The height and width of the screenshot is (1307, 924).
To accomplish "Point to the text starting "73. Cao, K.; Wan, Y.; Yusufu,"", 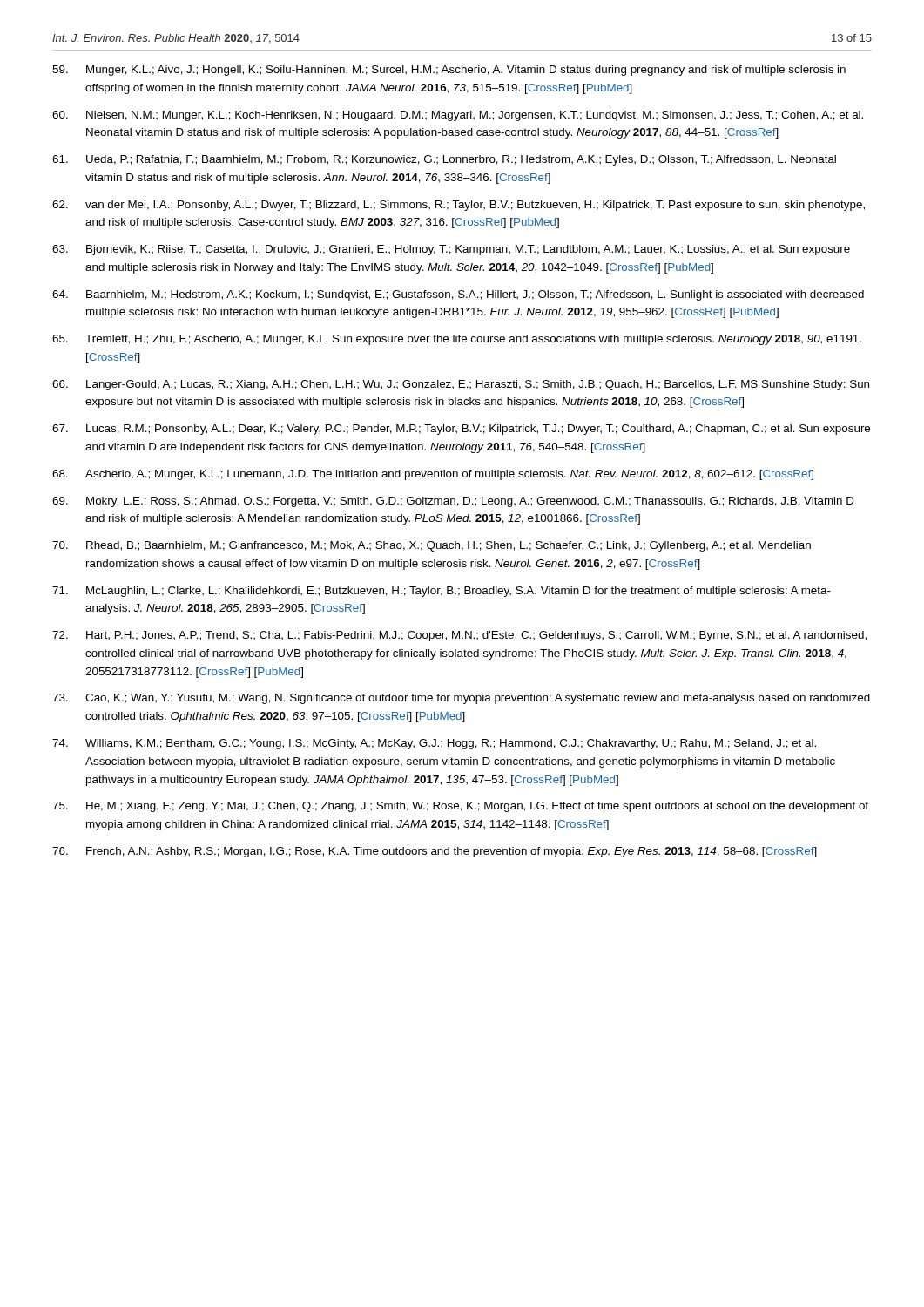I will (x=462, y=708).
